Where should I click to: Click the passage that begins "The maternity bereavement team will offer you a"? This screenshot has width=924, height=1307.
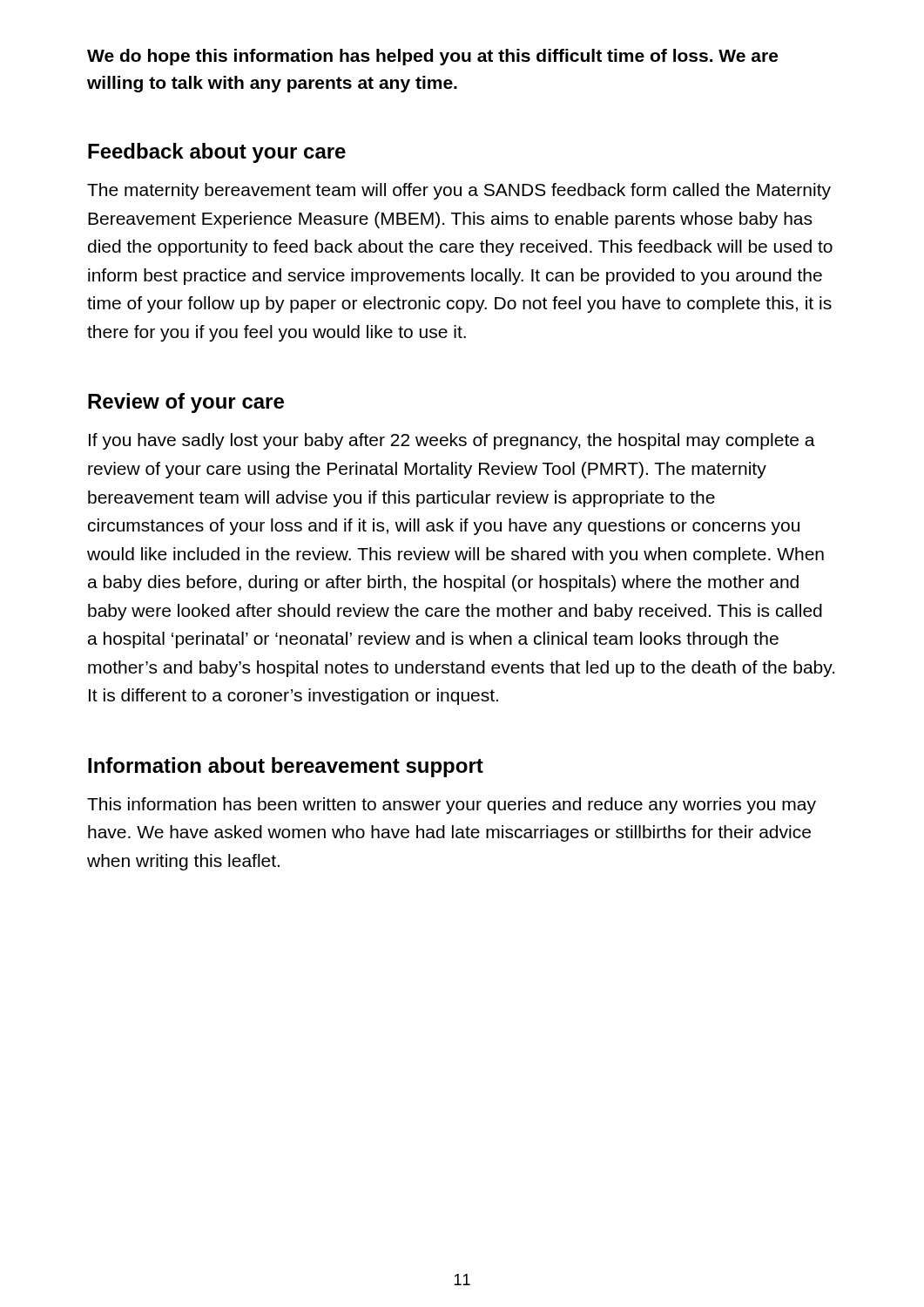[460, 261]
